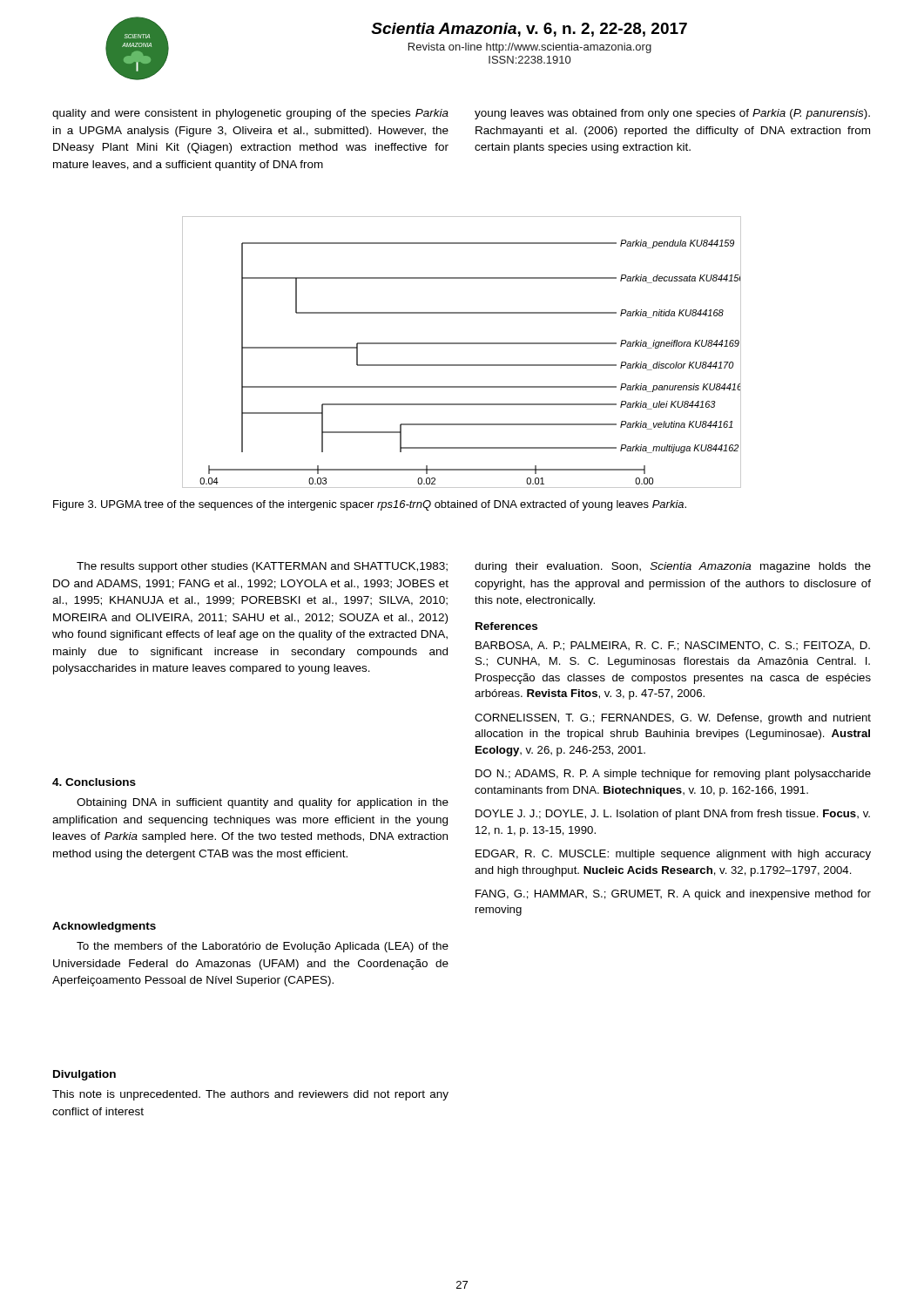Point to the passage starting "To the members"
Viewport: 924px width, 1307px height.
[250, 963]
